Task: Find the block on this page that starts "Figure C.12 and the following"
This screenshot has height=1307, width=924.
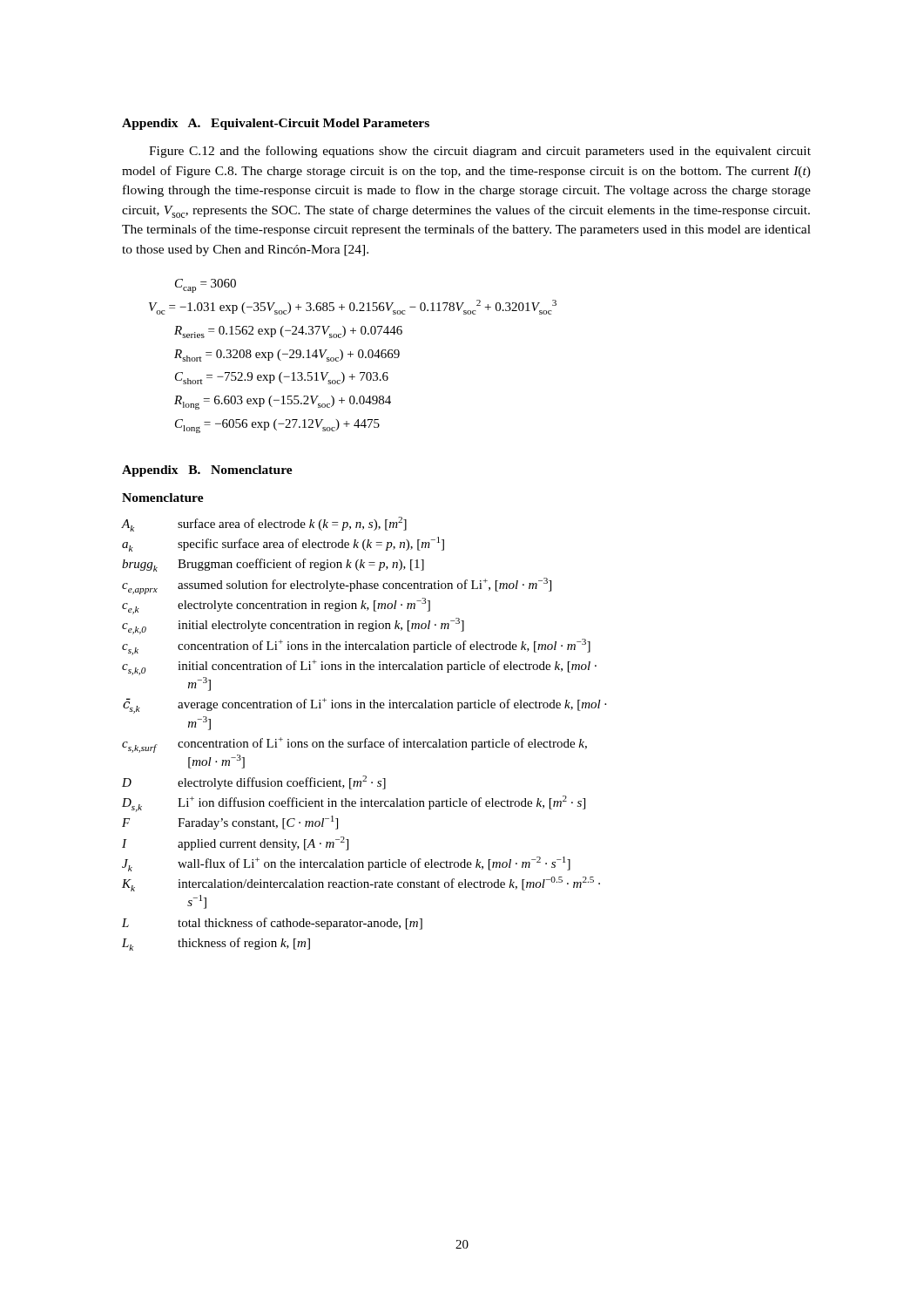Action: point(466,200)
